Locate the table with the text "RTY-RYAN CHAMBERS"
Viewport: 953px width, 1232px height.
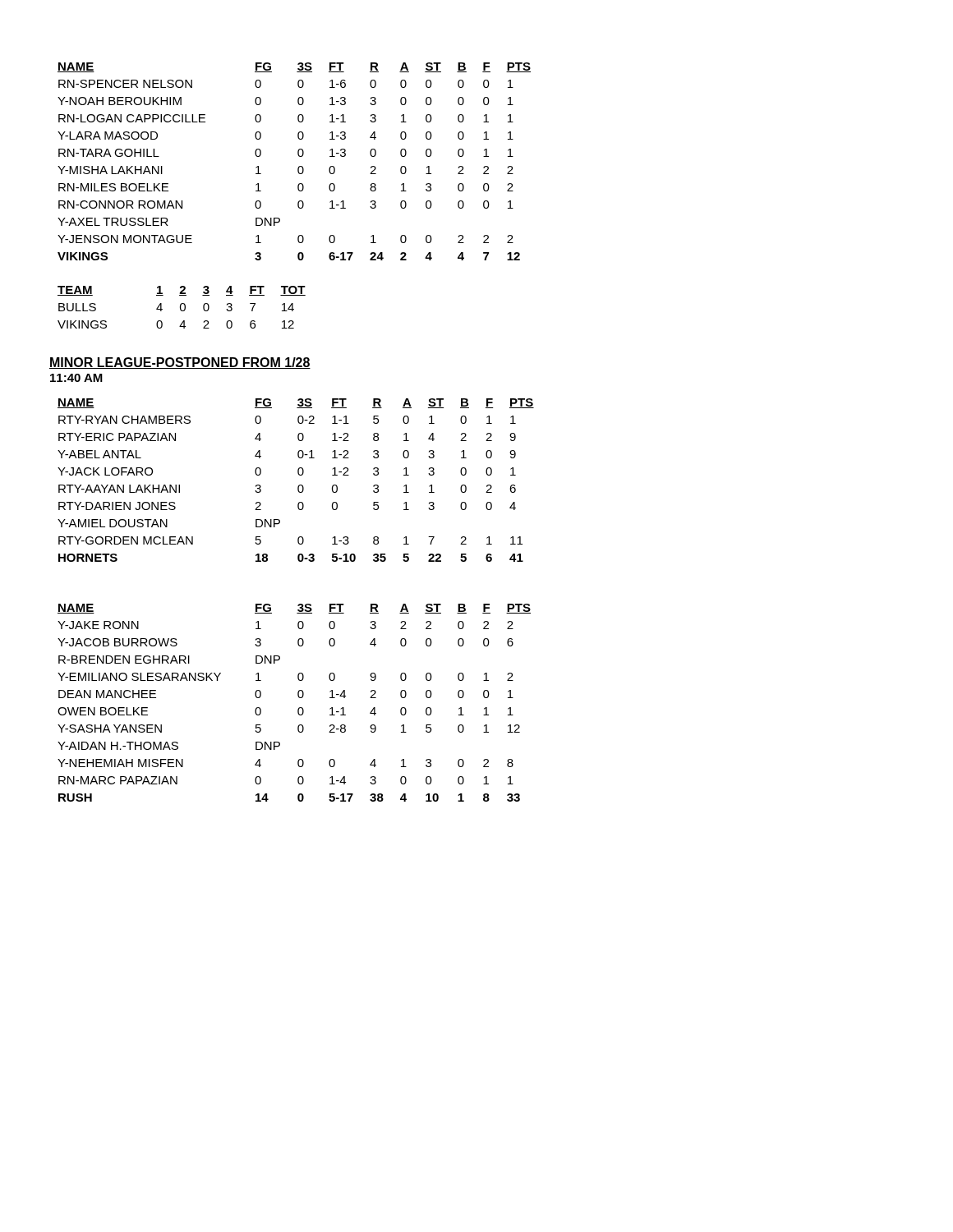point(476,480)
